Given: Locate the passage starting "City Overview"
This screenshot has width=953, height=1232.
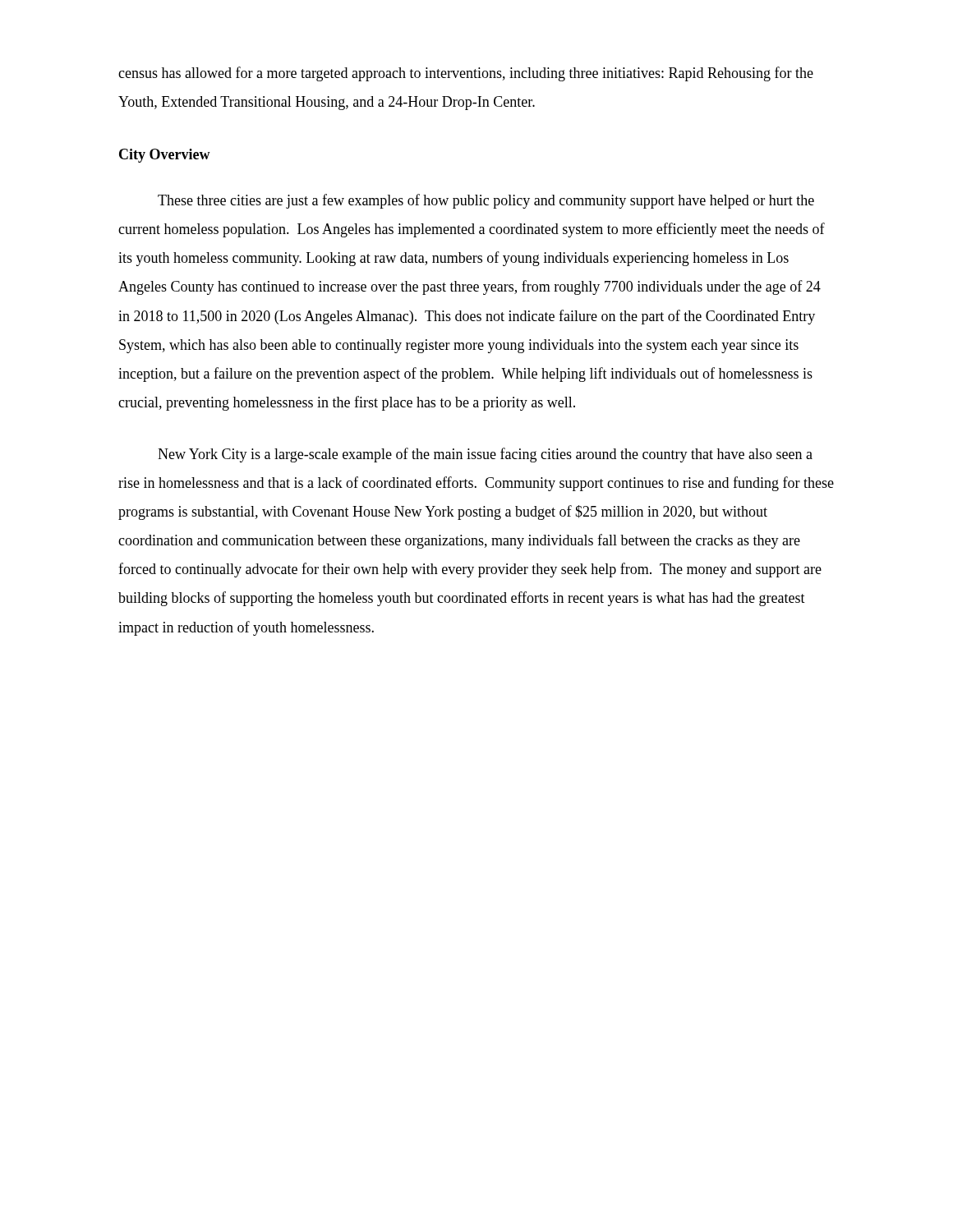Looking at the screenshot, I should pyautogui.click(x=164, y=155).
